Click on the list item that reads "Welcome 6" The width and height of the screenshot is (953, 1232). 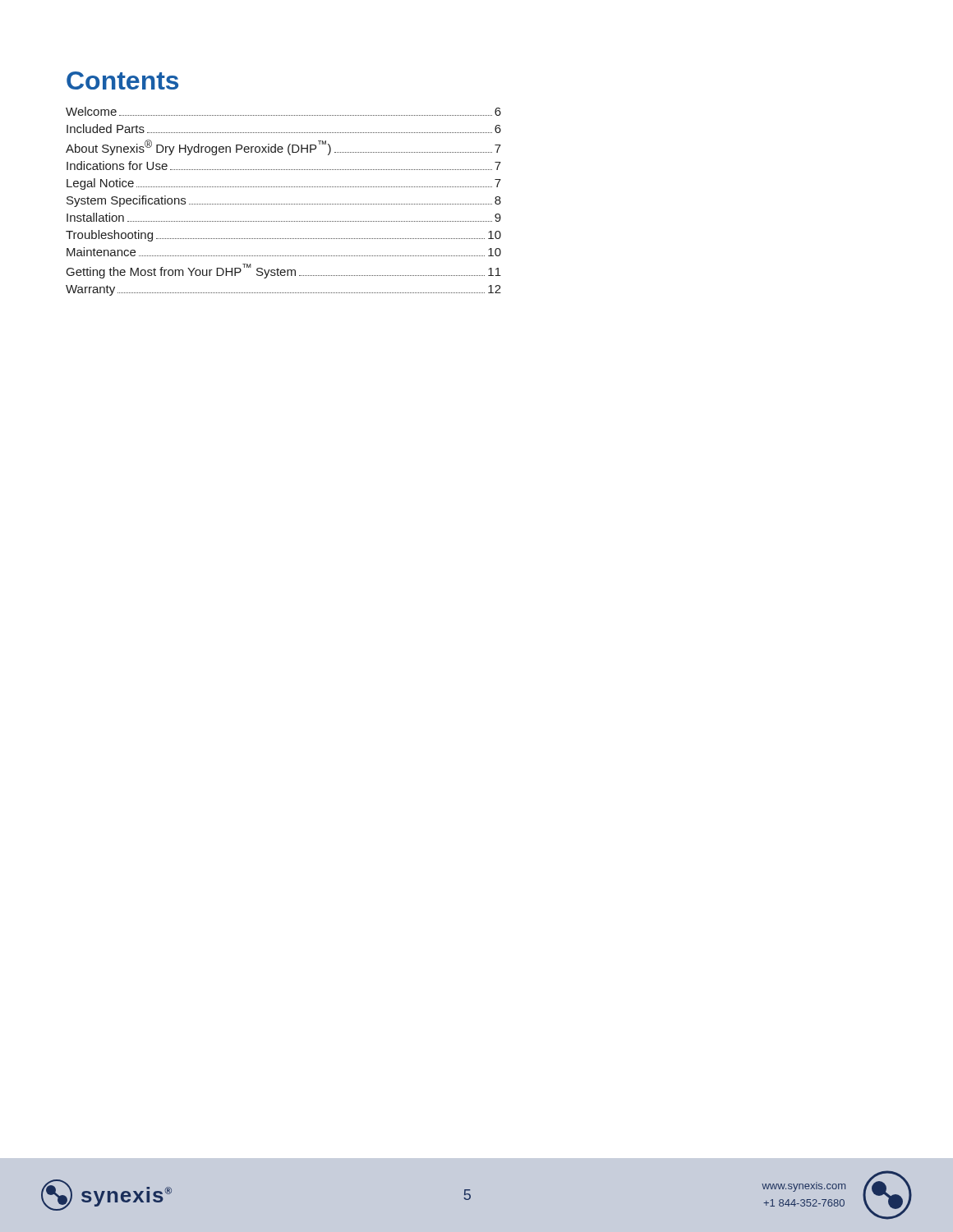[283, 111]
